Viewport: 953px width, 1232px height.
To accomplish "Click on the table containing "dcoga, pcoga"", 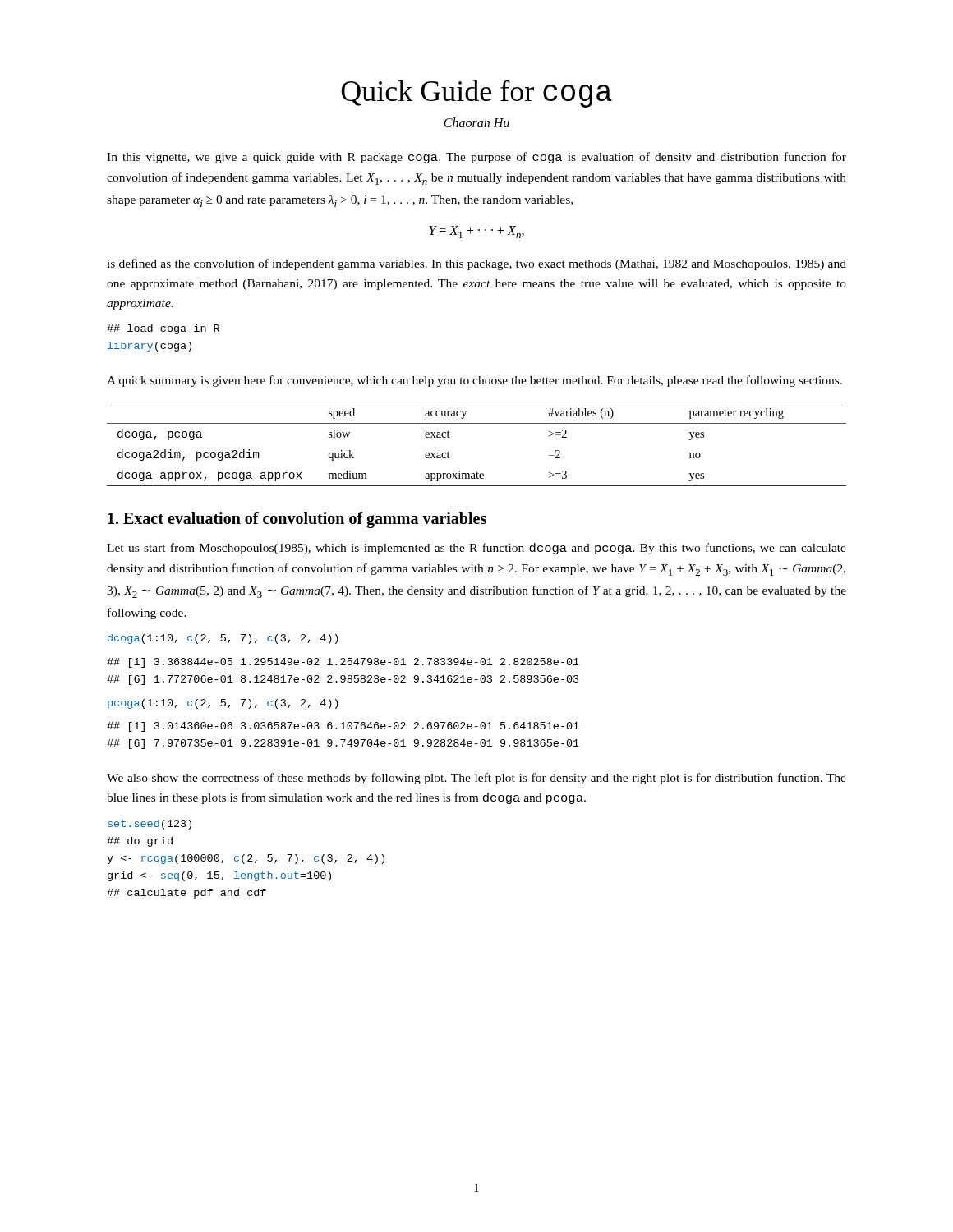I will click(x=476, y=444).
